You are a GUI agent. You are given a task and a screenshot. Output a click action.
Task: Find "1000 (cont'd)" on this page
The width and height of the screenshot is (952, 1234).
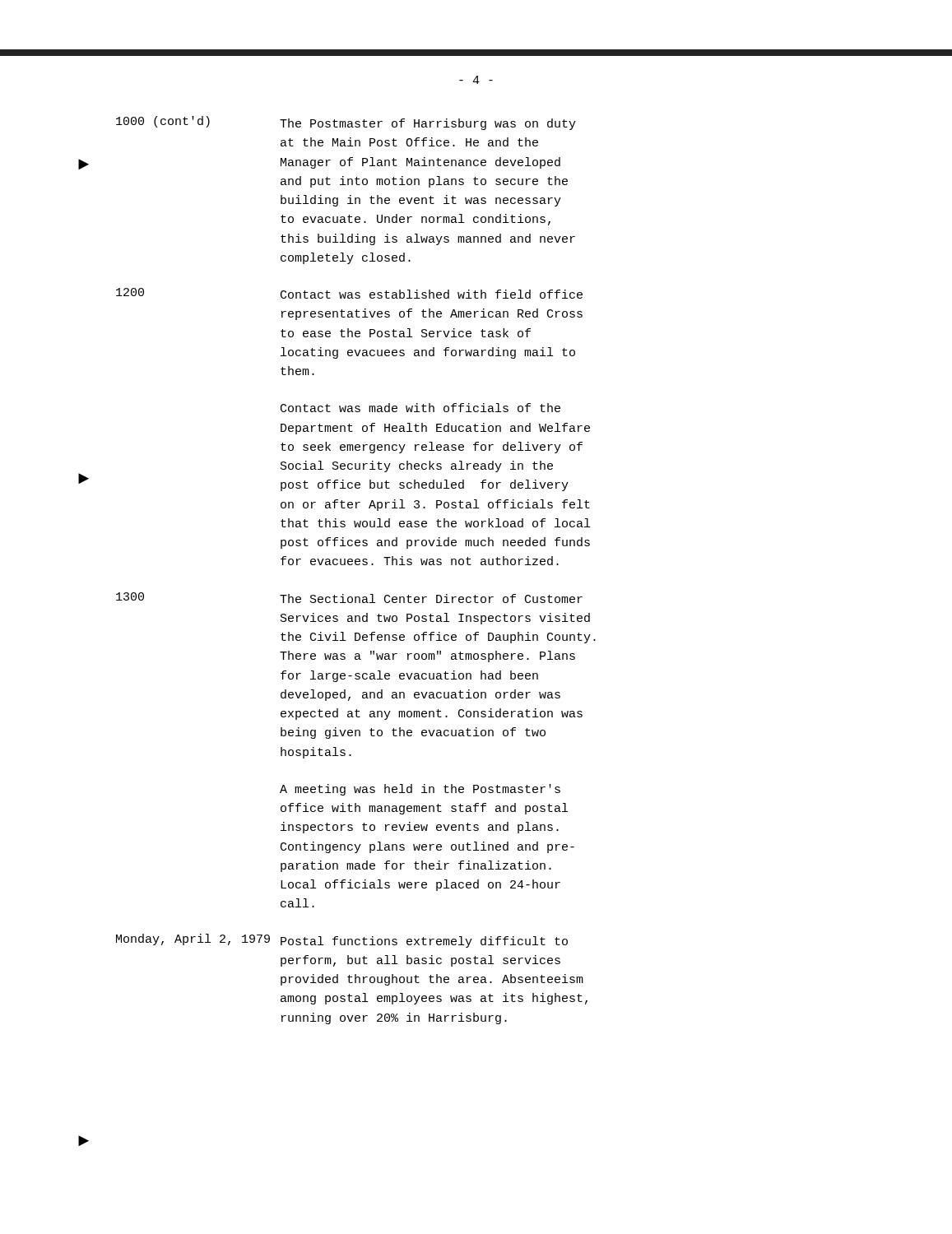point(163,122)
